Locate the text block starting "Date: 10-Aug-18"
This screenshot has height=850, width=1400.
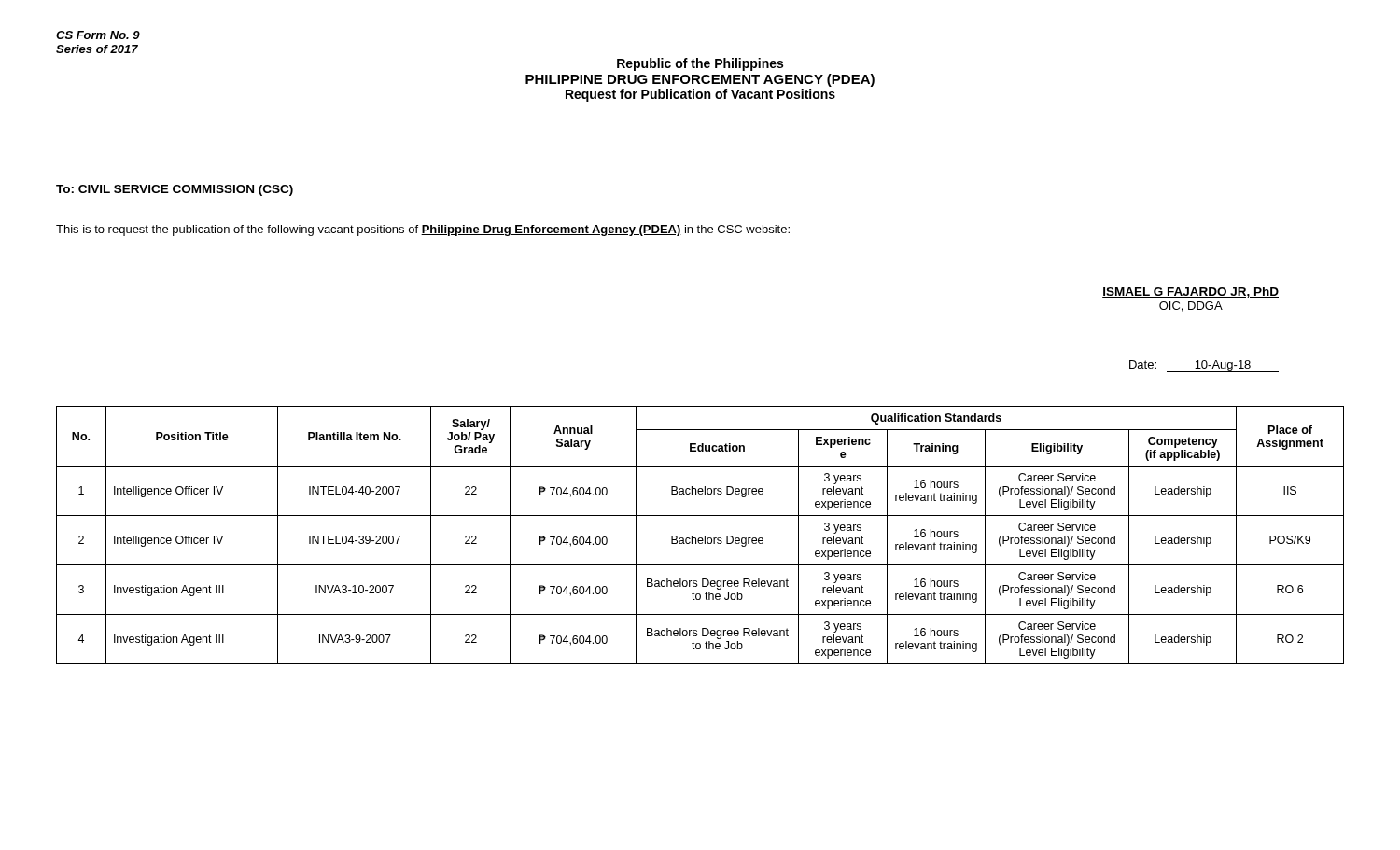(x=1203, y=365)
